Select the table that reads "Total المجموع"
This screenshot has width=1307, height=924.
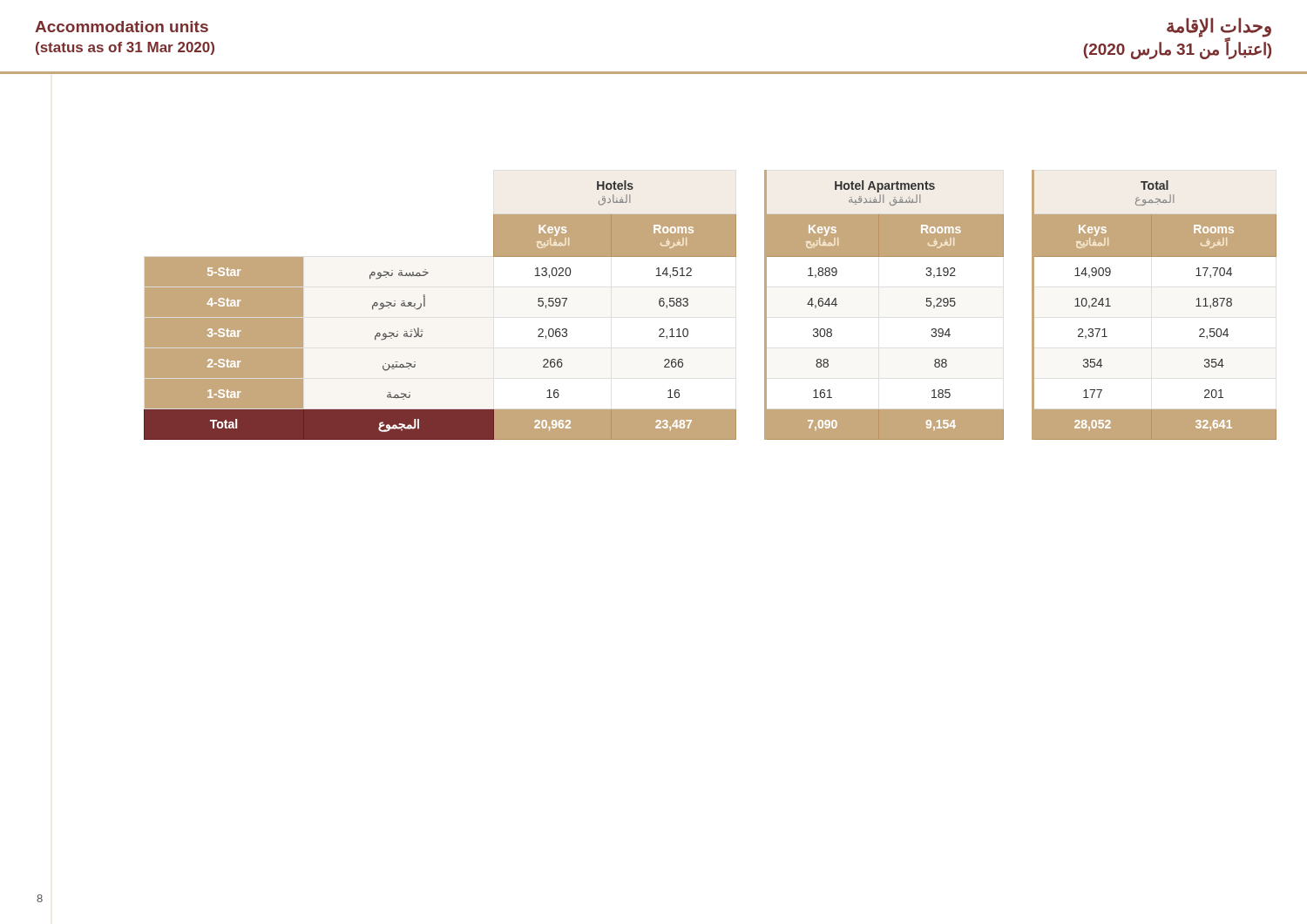click(x=710, y=305)
